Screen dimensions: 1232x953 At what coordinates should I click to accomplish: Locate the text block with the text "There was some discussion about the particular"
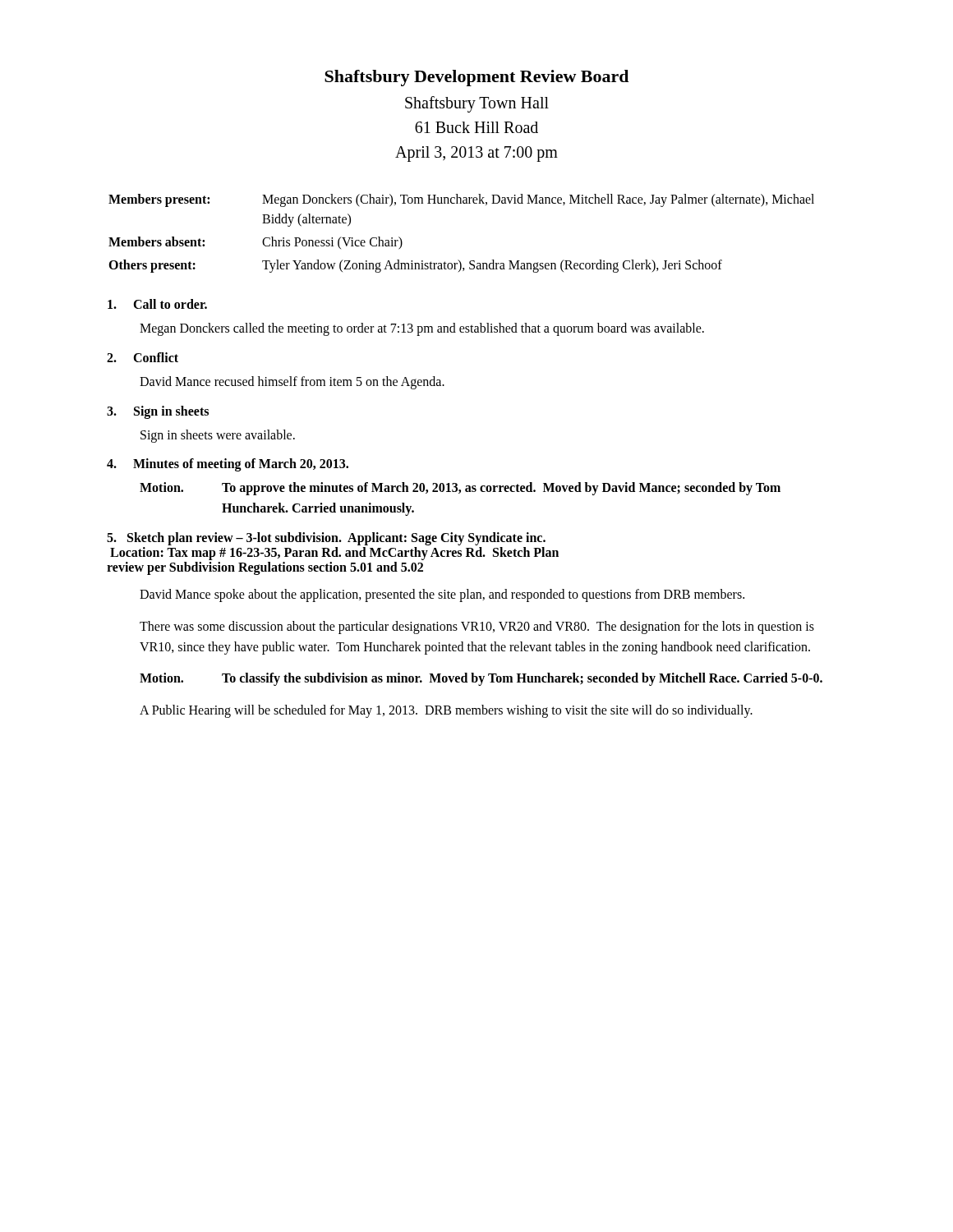(x=477, y=636)
